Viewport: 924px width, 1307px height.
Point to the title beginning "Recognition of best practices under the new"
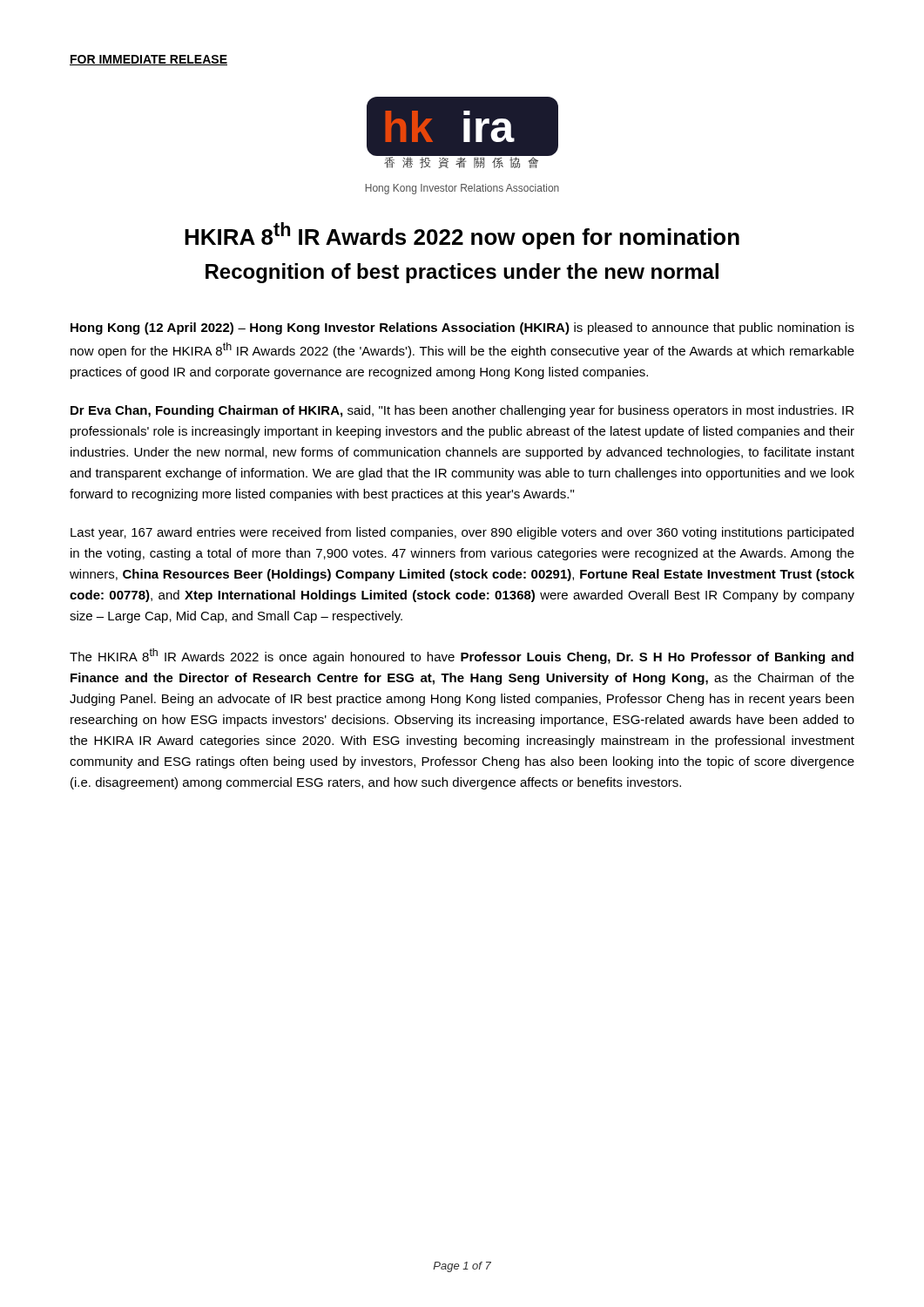pos(462,271)
